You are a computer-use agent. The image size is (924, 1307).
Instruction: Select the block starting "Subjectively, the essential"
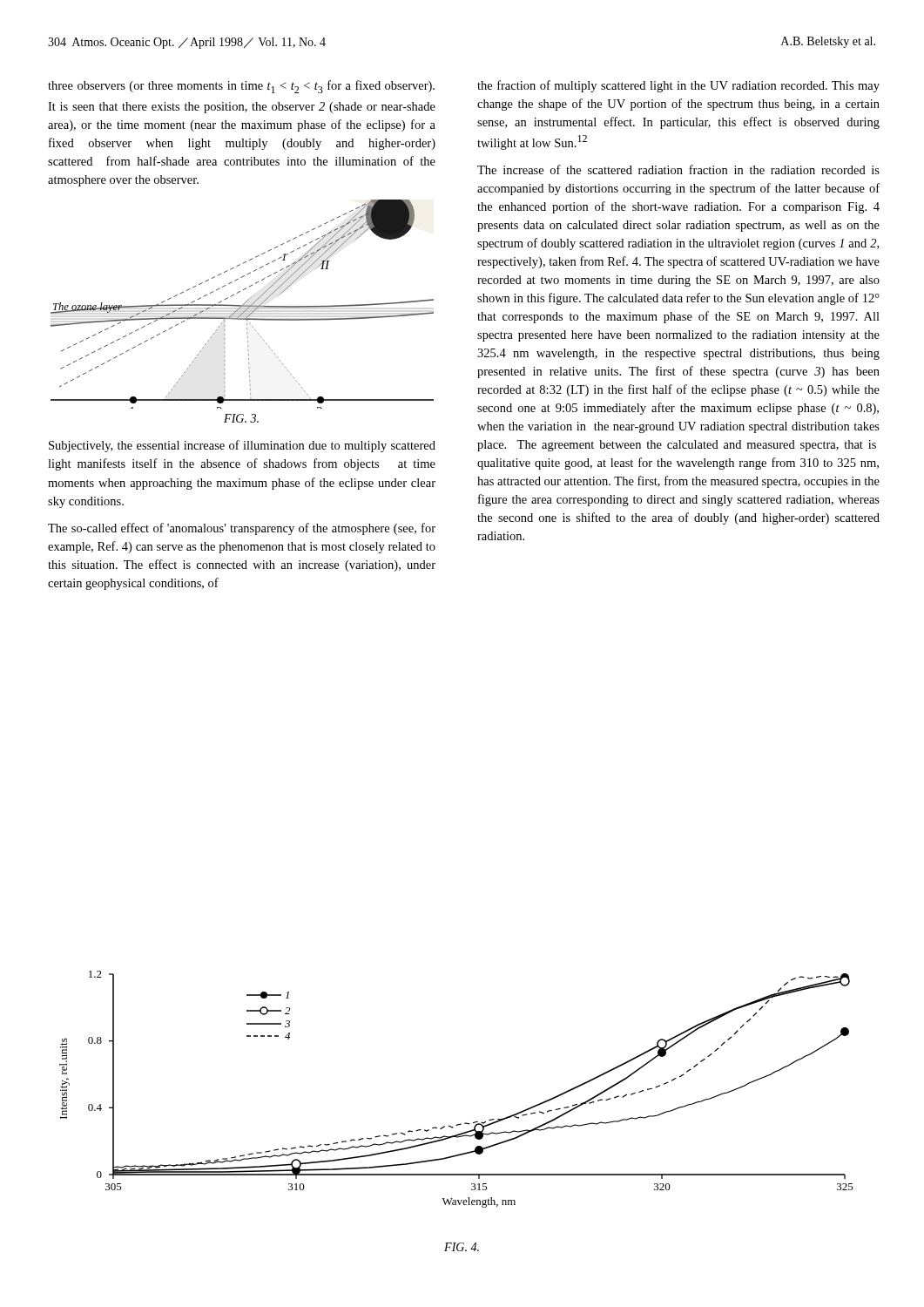(x=242, y=473)
